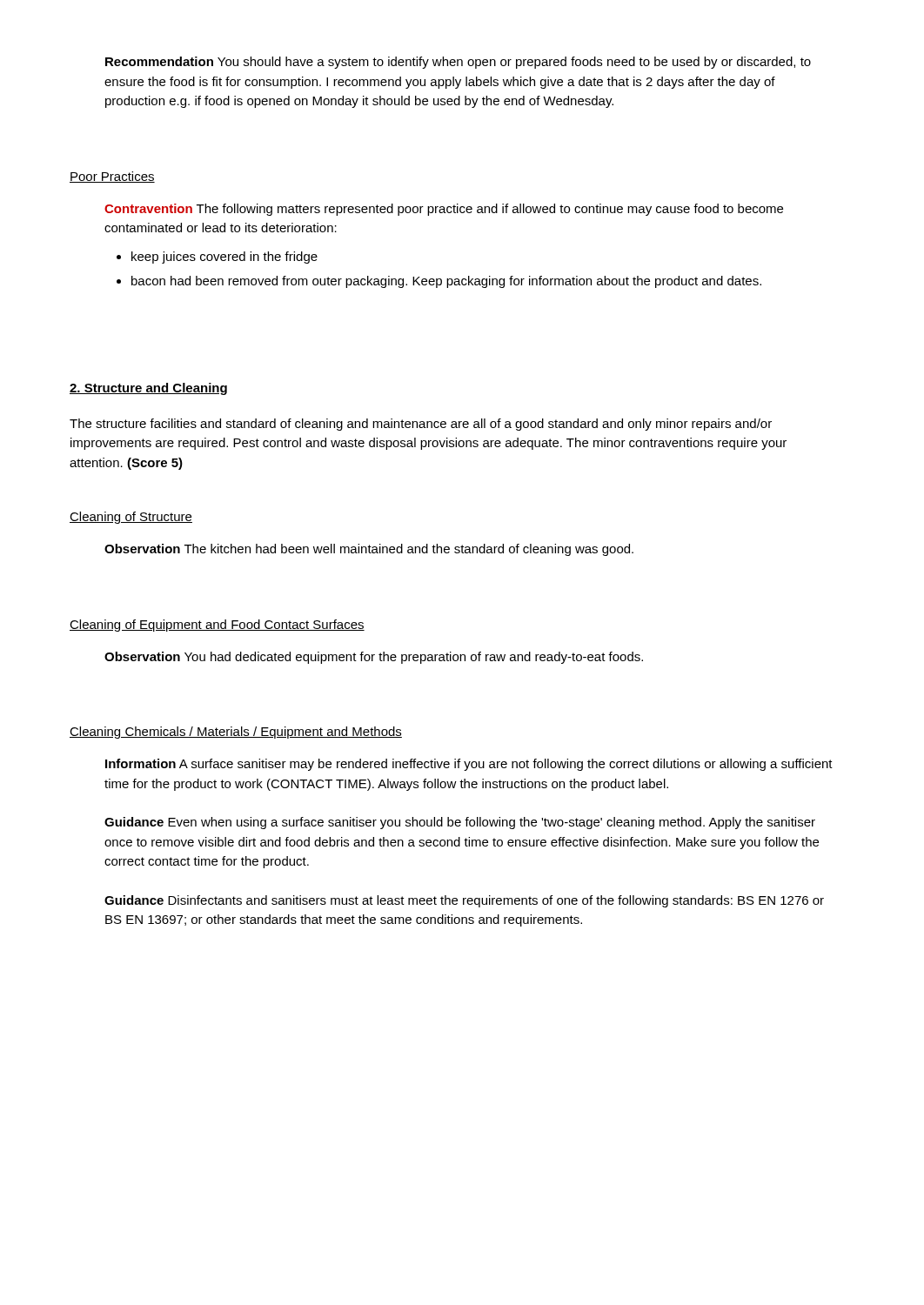Click on the text block starting "Cleaning Chemicals / Materials / Equipment and"

click(236, 731)
